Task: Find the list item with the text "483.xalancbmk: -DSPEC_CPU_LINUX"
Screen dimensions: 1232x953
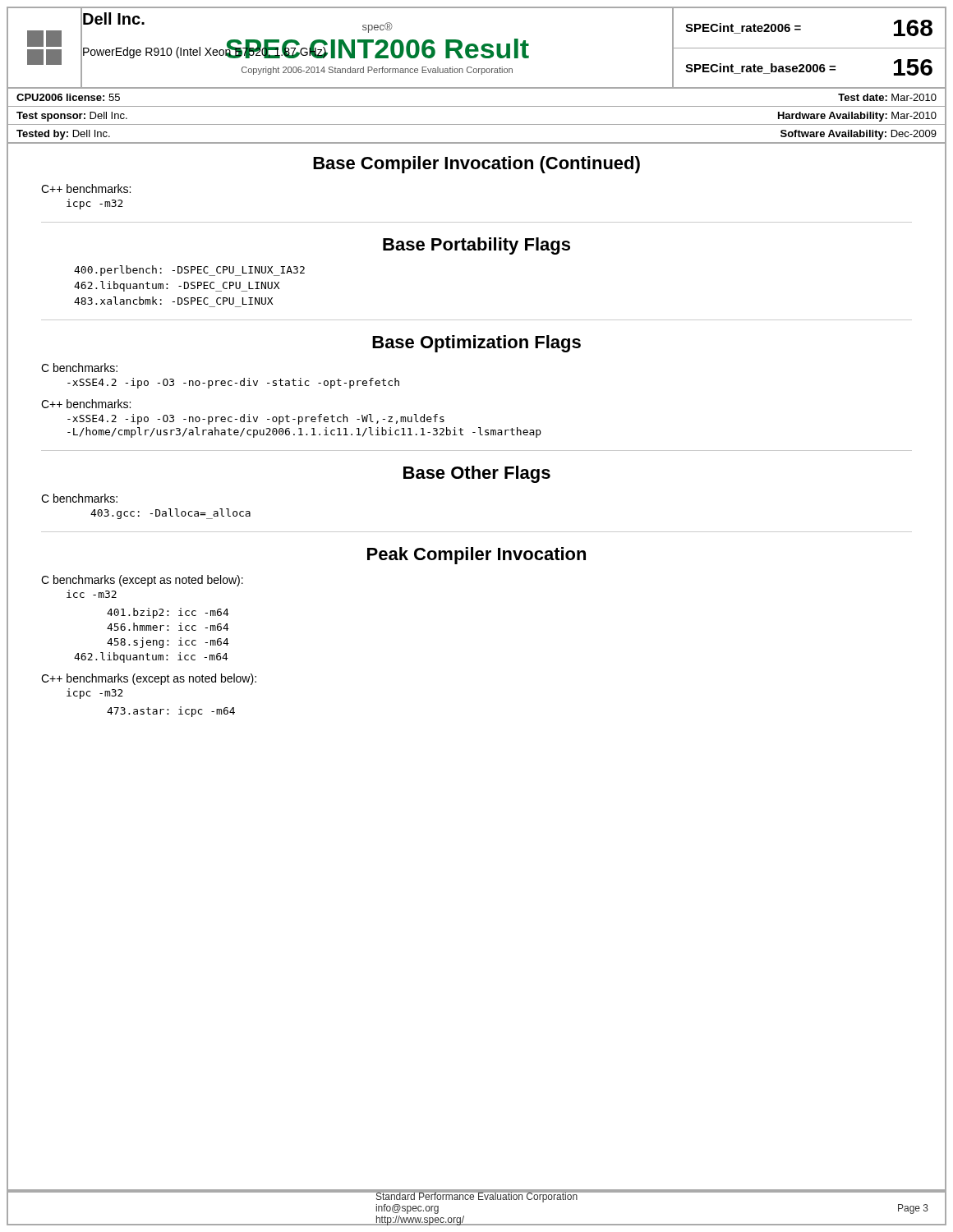Action: point(174,301)
